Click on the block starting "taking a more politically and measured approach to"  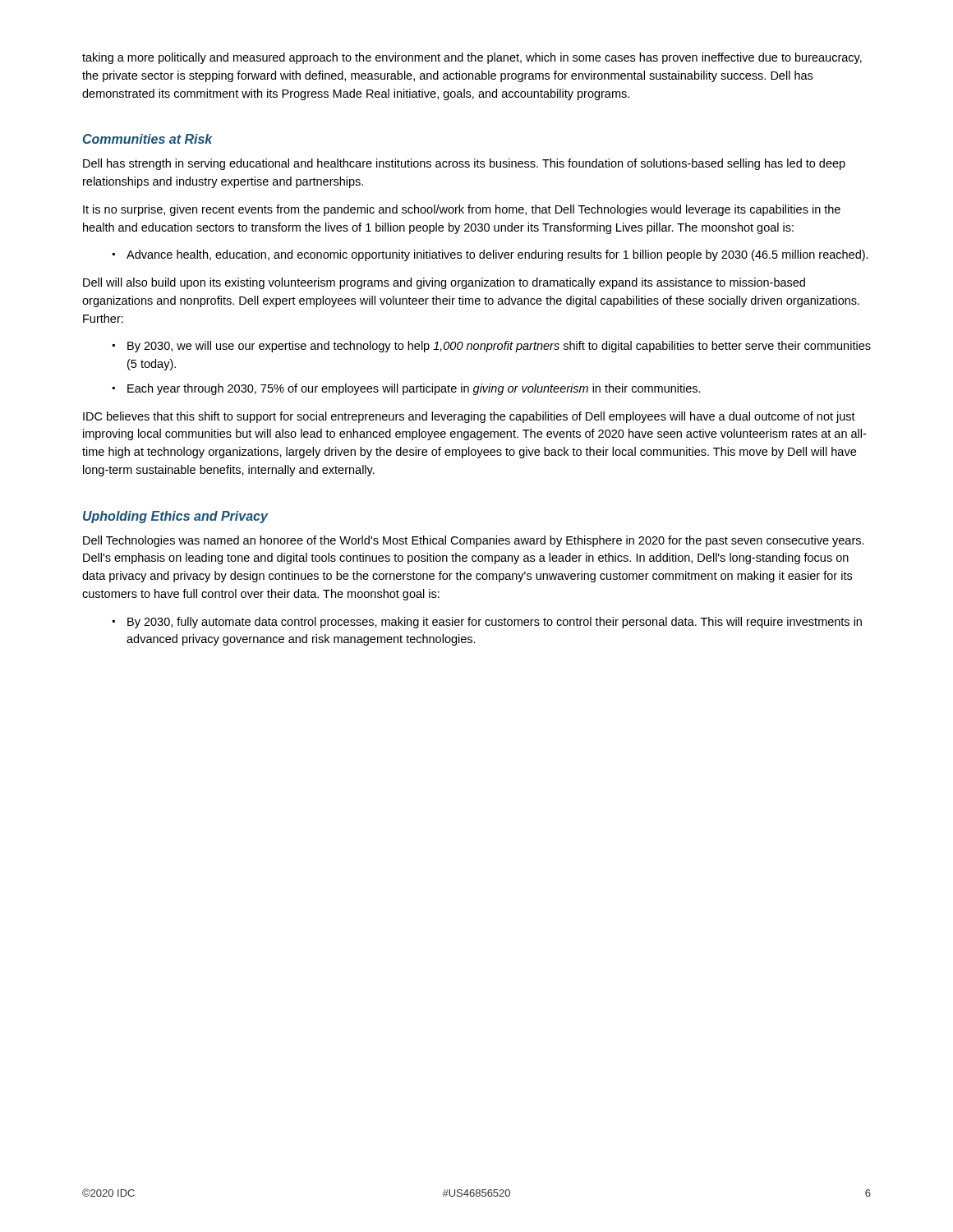476,76
